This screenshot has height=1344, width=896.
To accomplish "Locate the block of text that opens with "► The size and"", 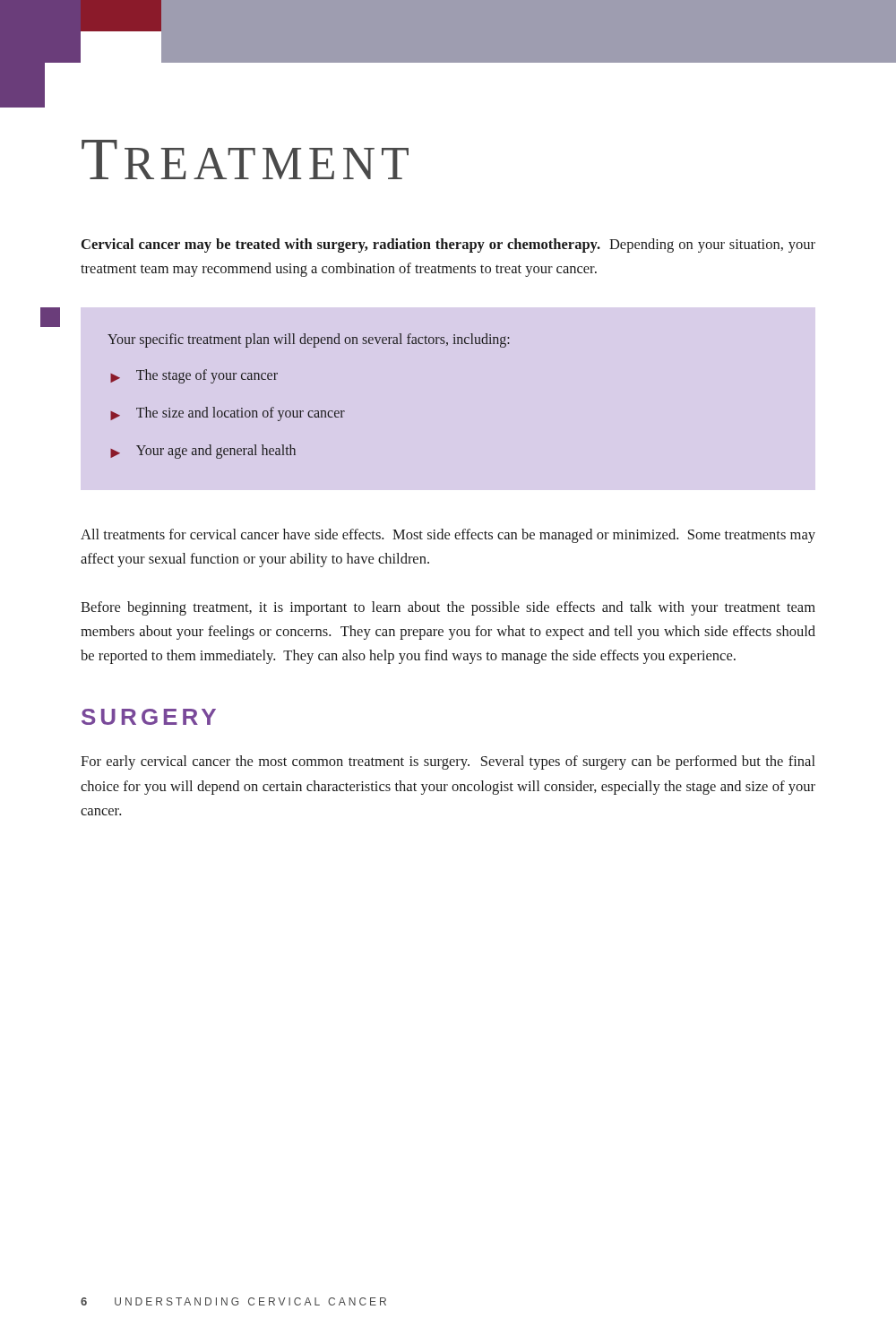I will tap(226, 415).
